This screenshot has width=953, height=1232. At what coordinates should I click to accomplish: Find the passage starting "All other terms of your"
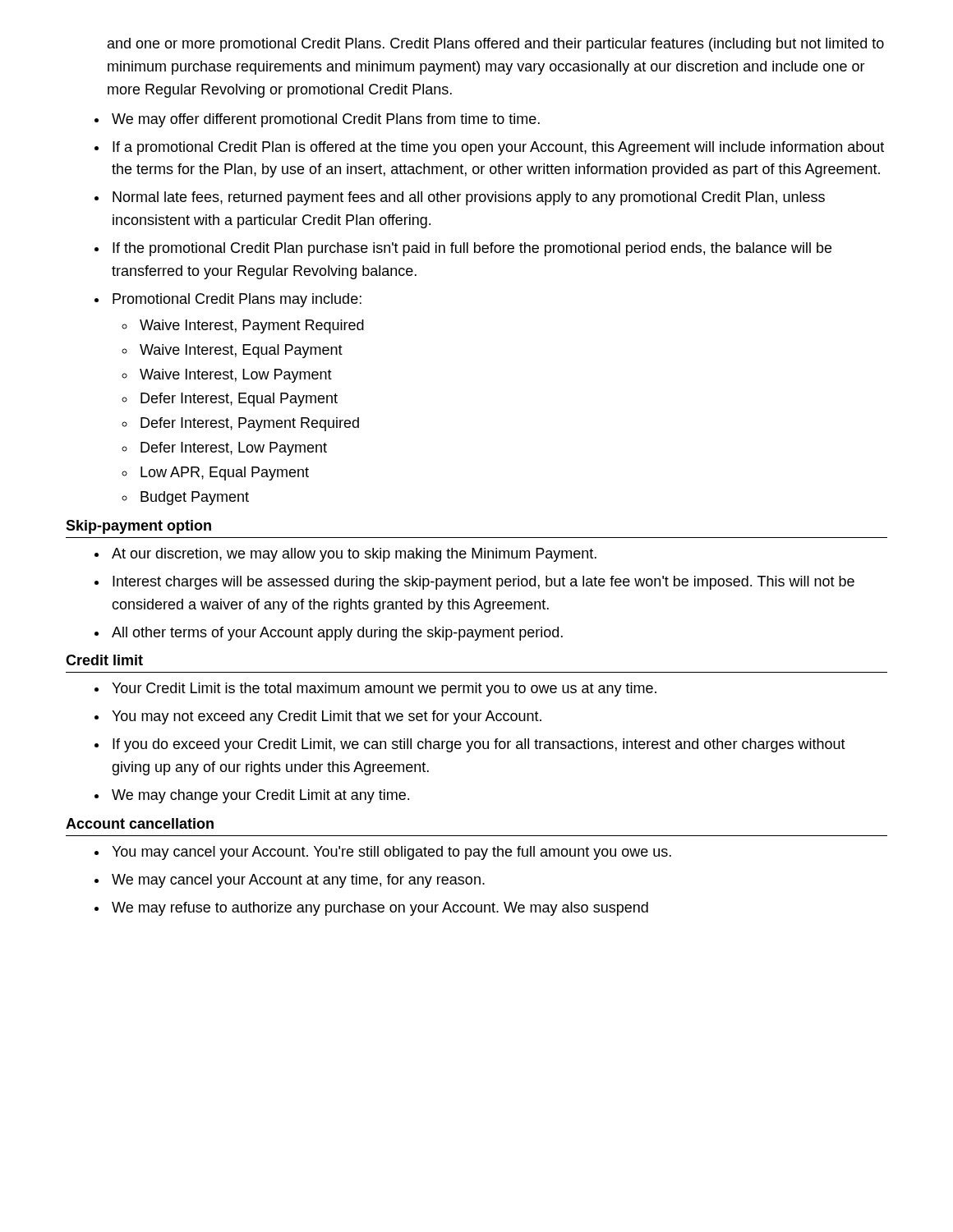coord(338,632)
